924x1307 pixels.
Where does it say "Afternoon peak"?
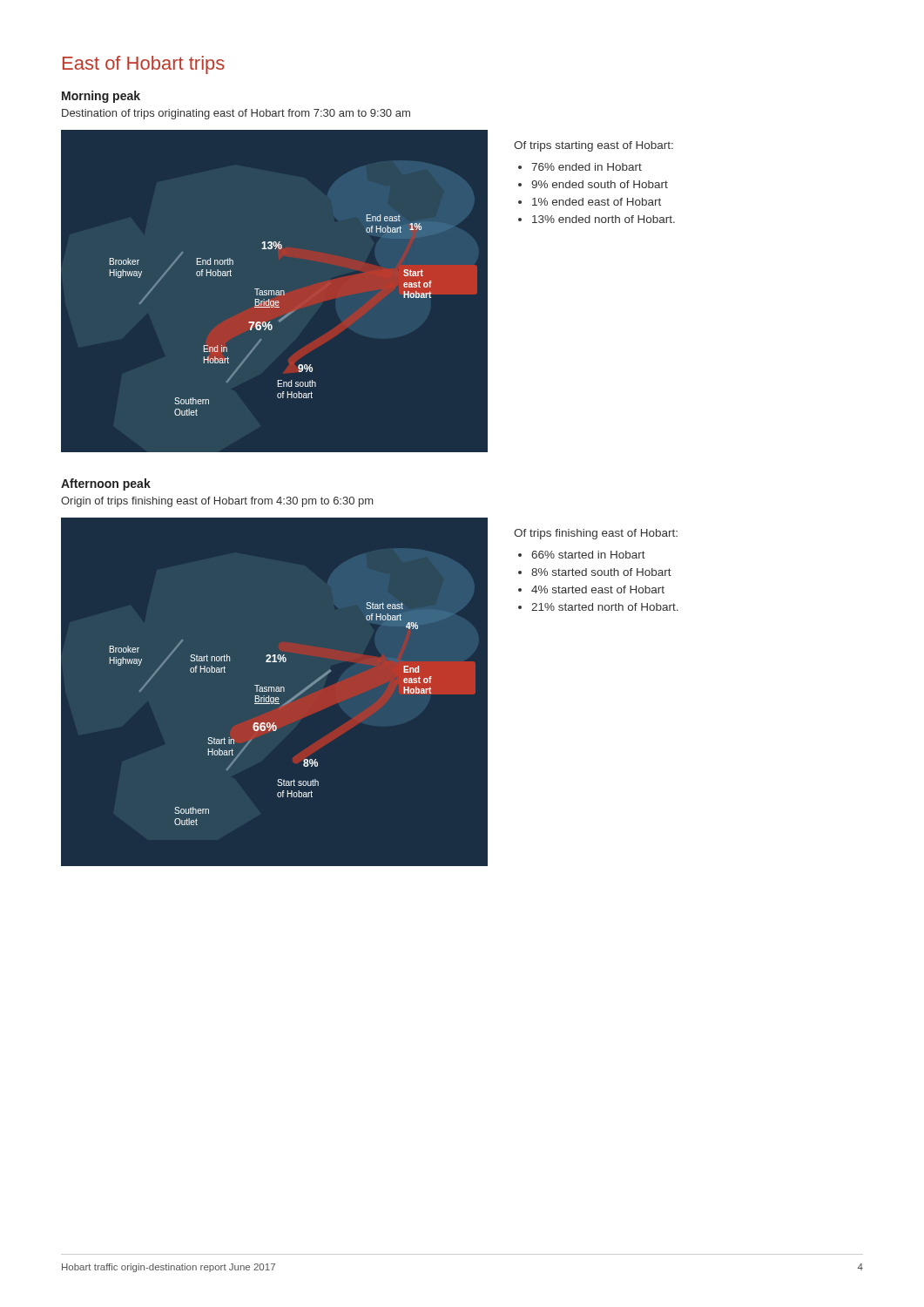(x=106, y=484)
